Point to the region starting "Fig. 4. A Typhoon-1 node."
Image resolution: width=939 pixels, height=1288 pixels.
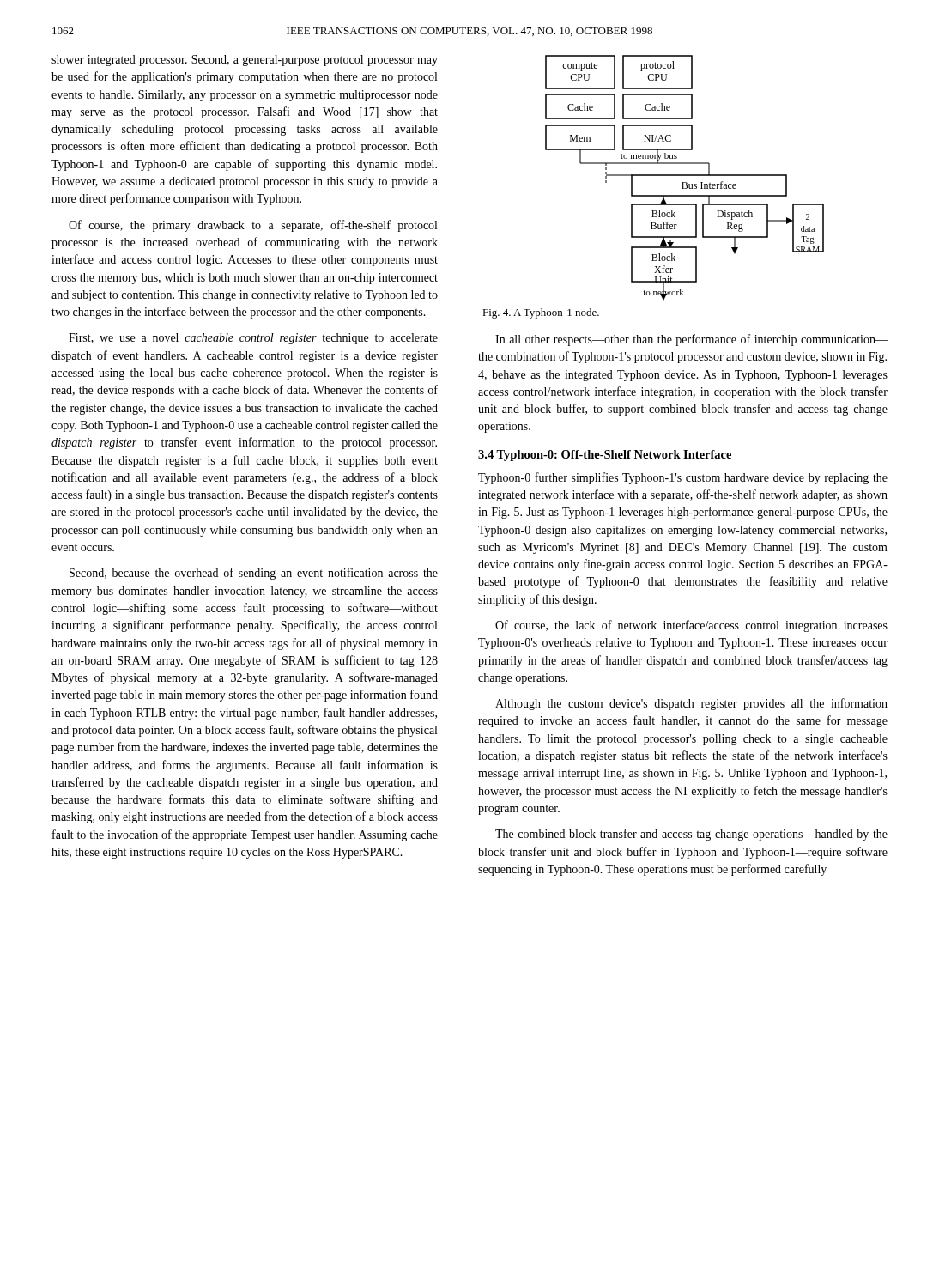[541, 312]
